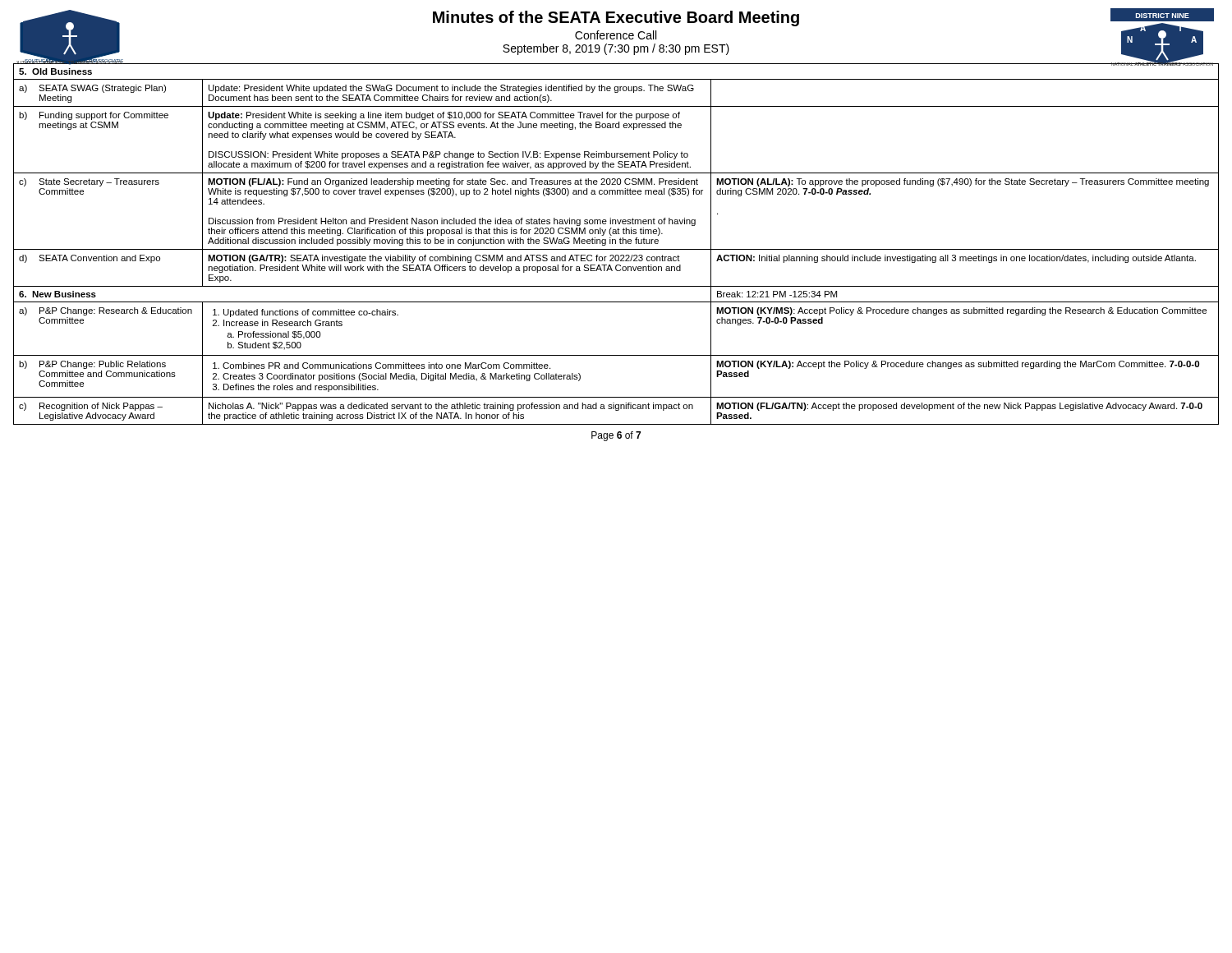Find the table that mentions "Old Business a) SEATA"
The height and width of the screenshot is (953, 1232).
[x=616, y=244]
